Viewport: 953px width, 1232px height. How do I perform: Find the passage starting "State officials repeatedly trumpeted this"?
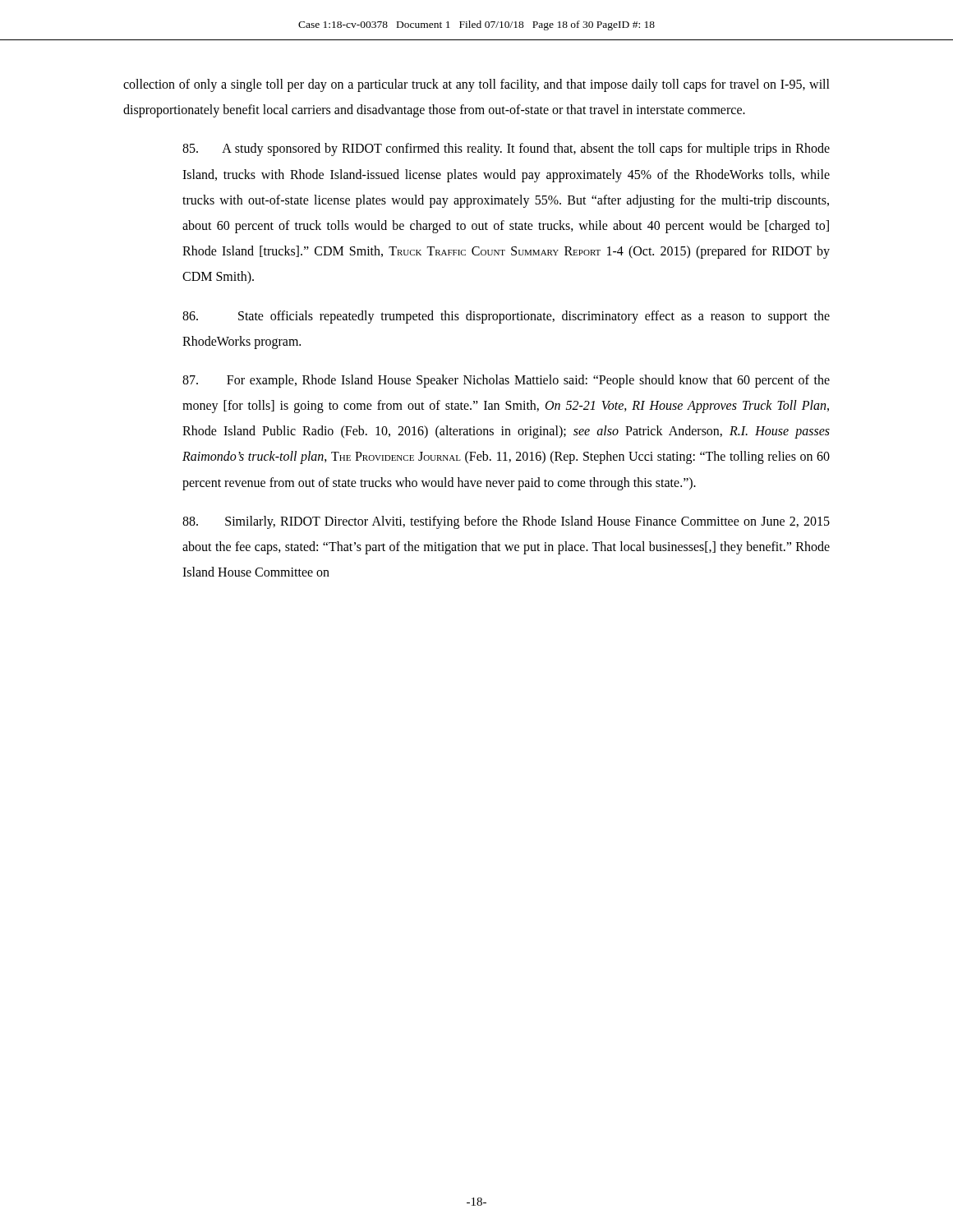point(506,328)
